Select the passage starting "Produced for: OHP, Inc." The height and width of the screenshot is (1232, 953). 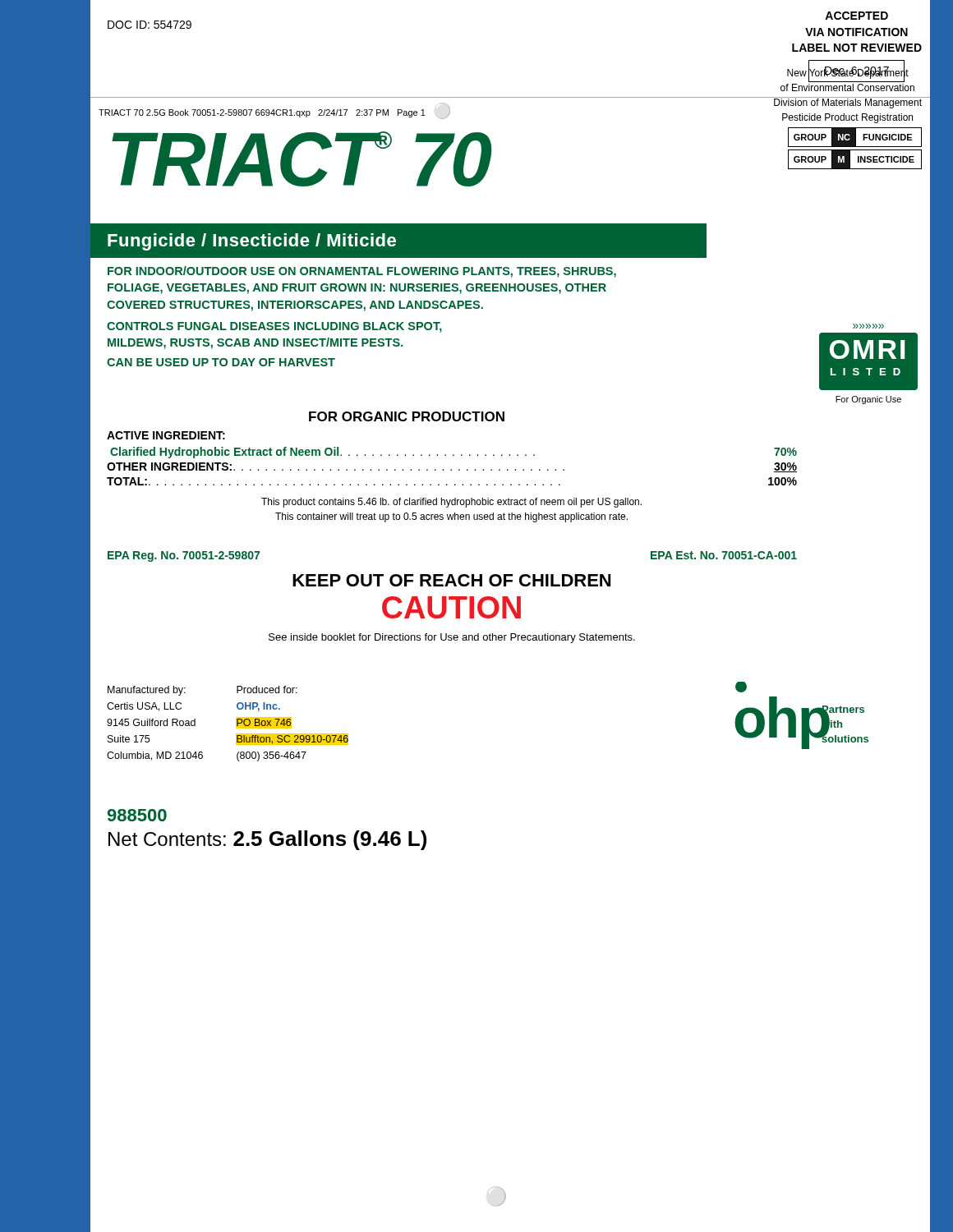tap(292, 723)
